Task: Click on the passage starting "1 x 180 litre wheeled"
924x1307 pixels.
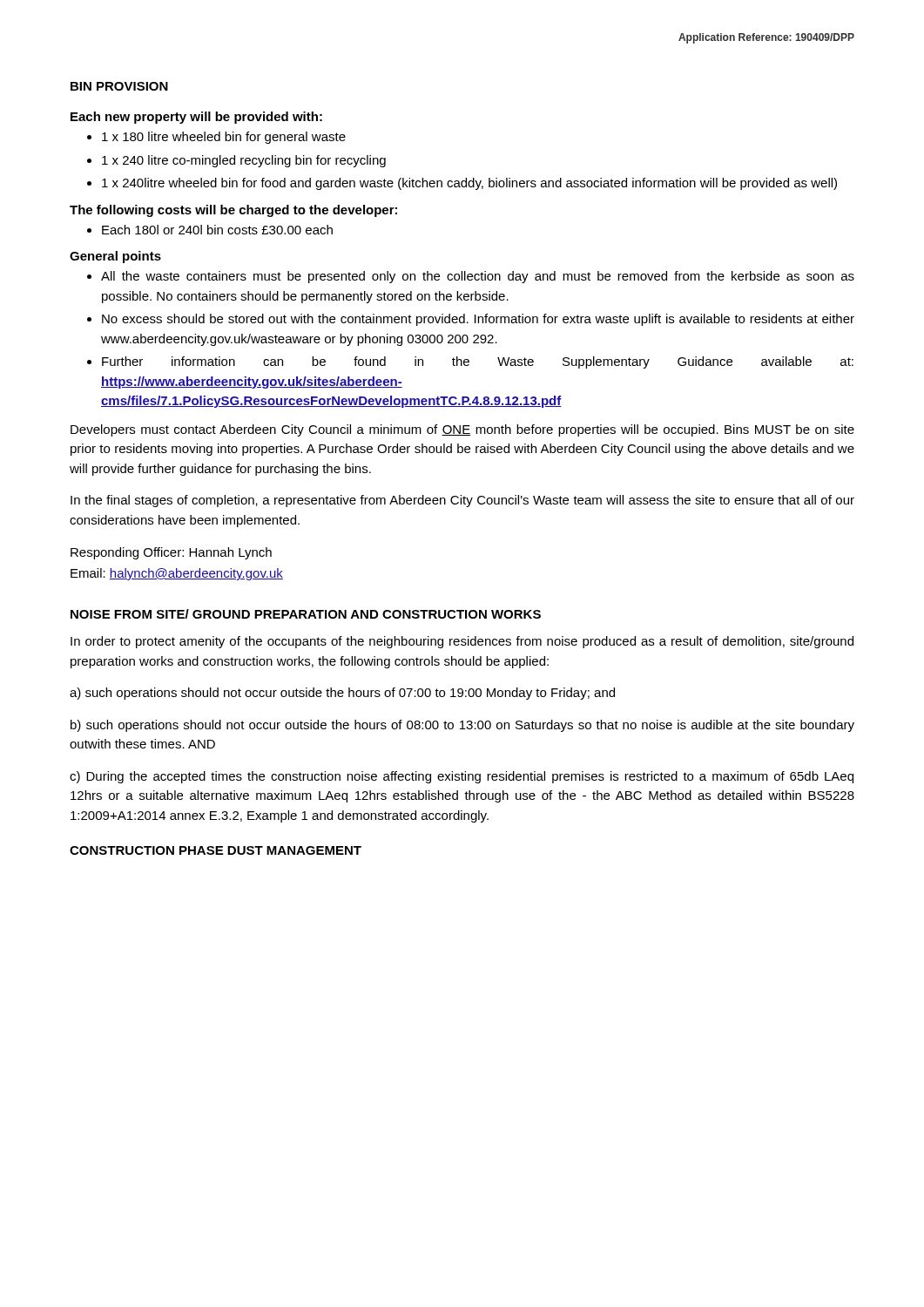Action: coord(216,138)
